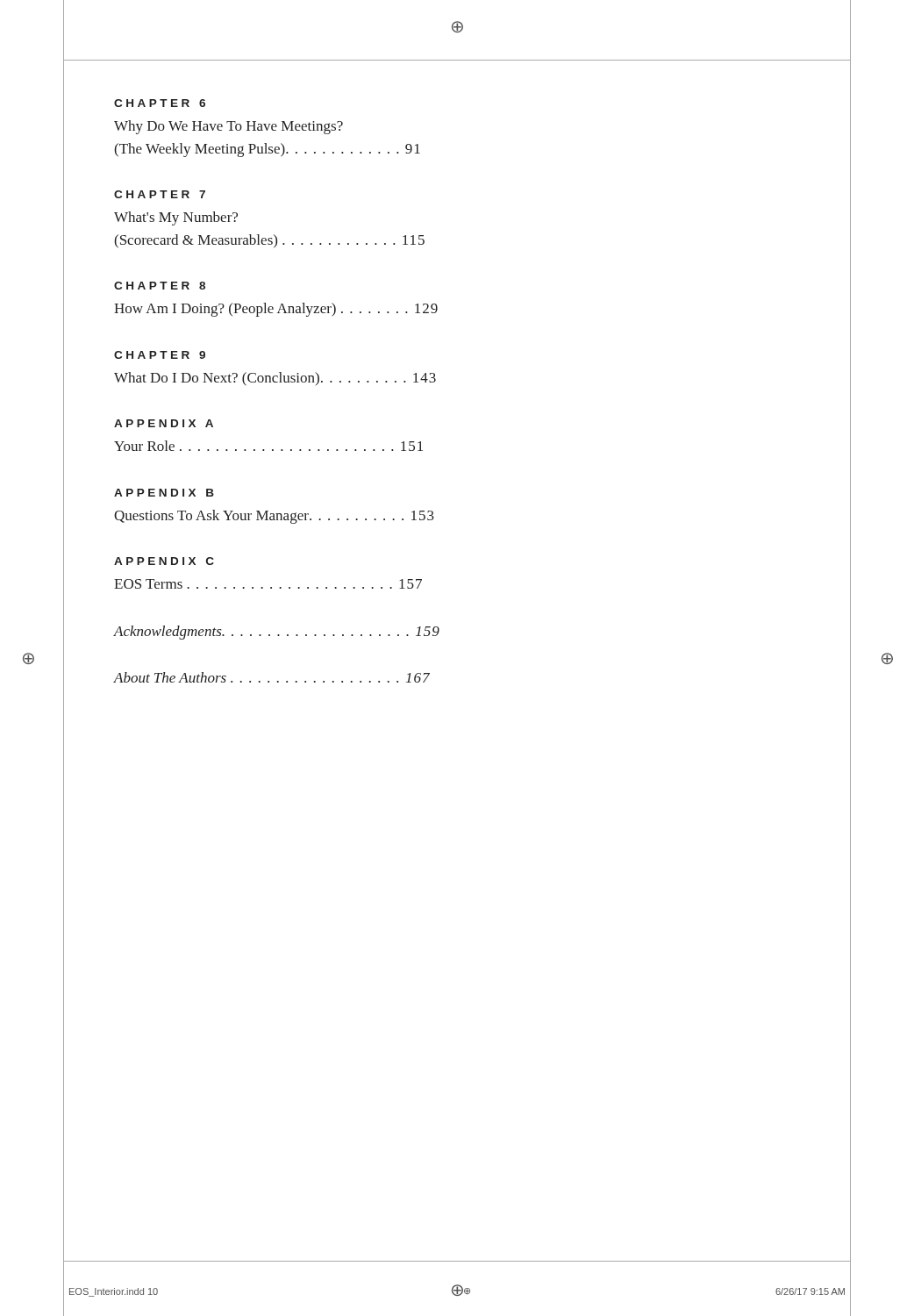
Task: Locate the list item that says "What's My Number?"
Action: click(176, 217)
